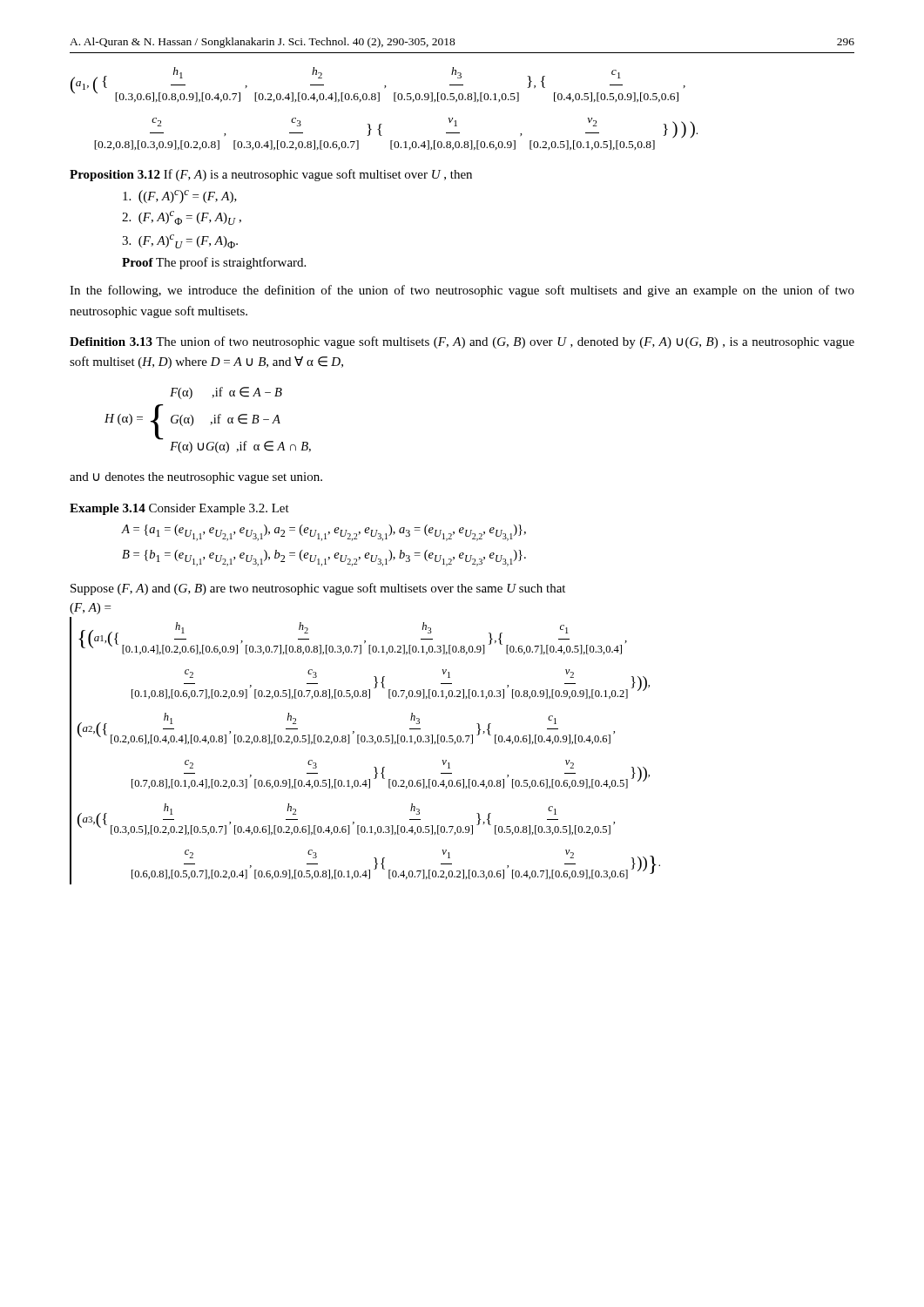Locate the list item that reads "2. (F, A)cΦ ="

click(x=182, y=217)
